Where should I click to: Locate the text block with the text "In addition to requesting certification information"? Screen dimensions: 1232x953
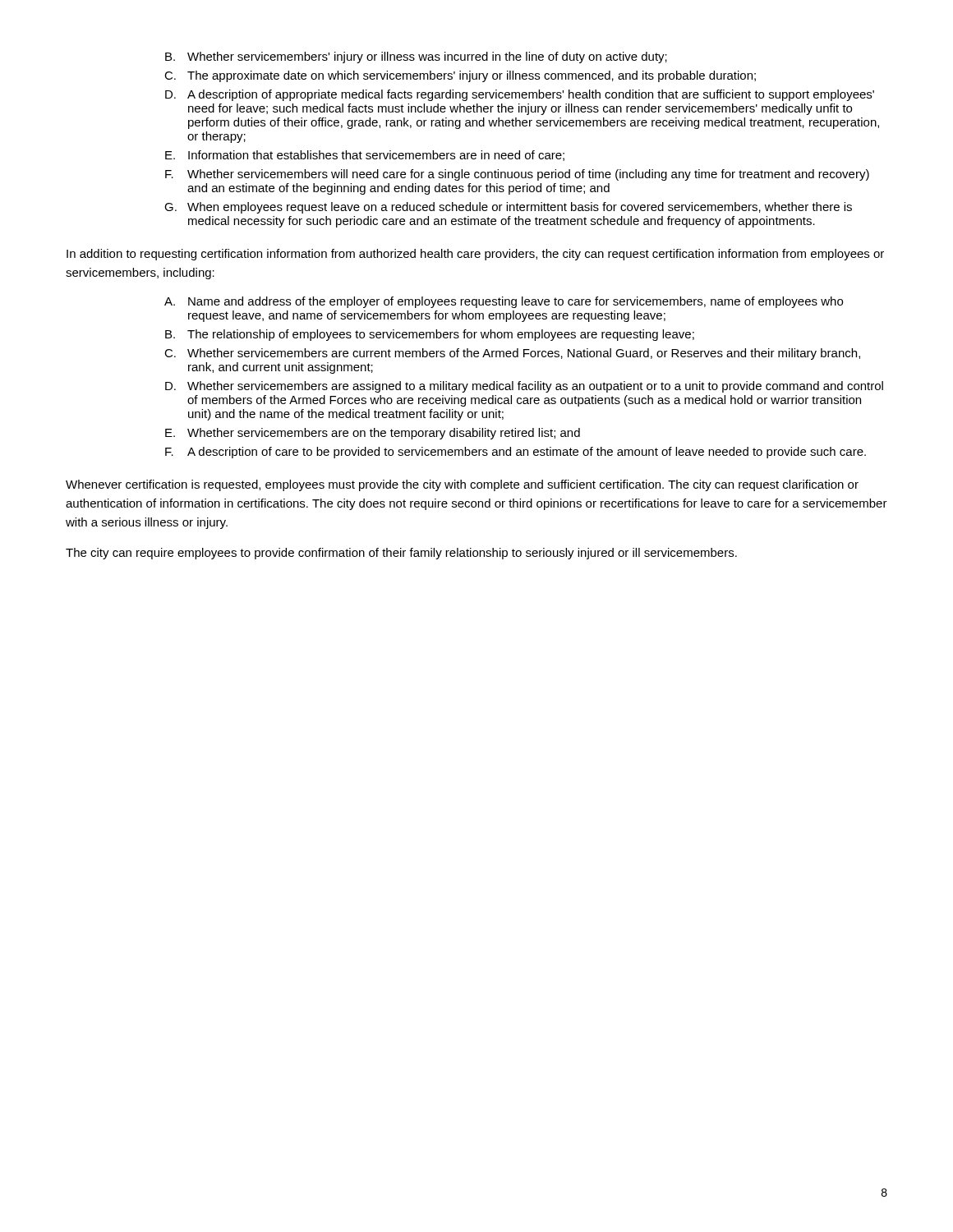(475, 263)
